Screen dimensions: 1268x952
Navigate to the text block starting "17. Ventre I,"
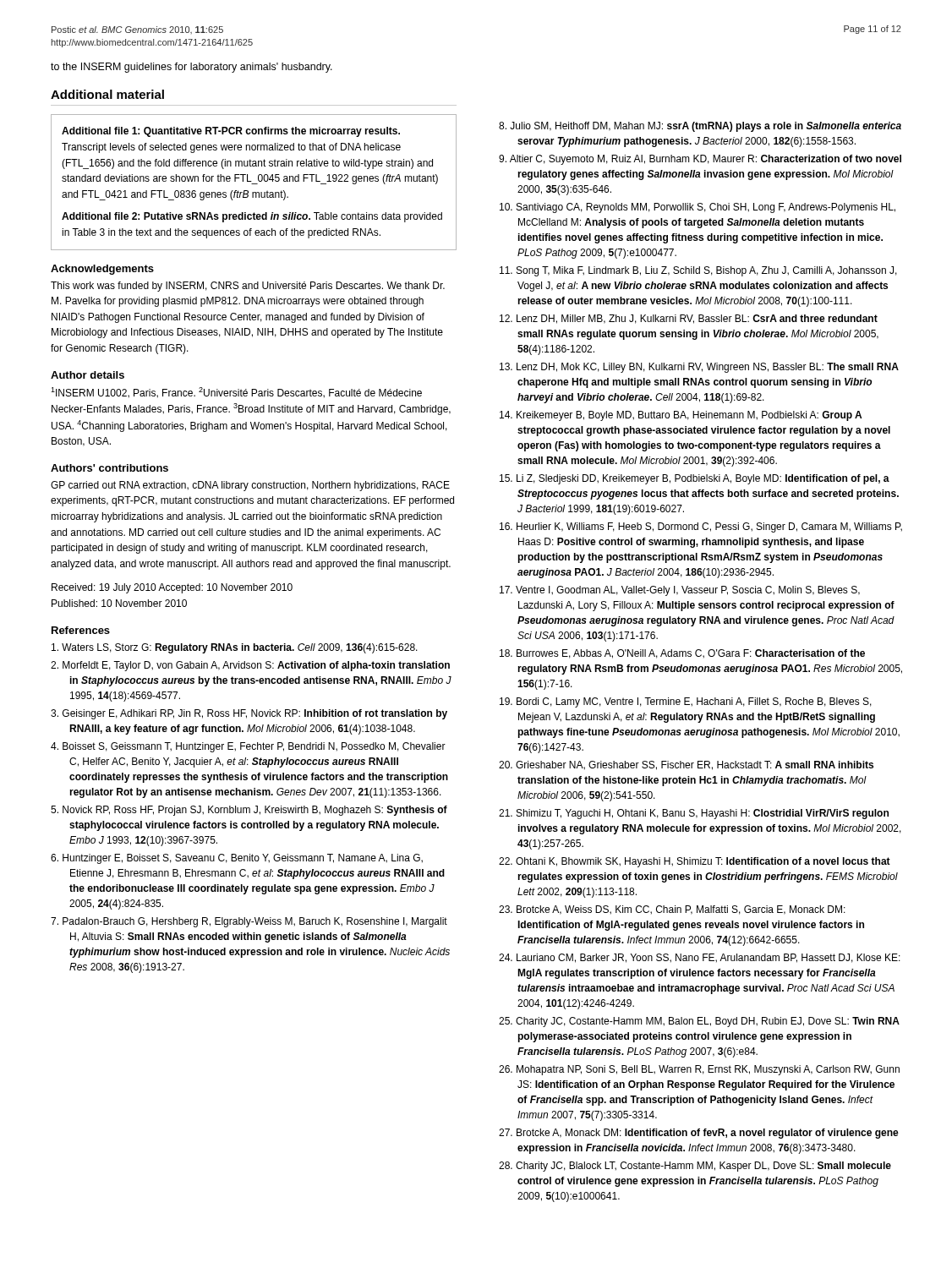696,613
